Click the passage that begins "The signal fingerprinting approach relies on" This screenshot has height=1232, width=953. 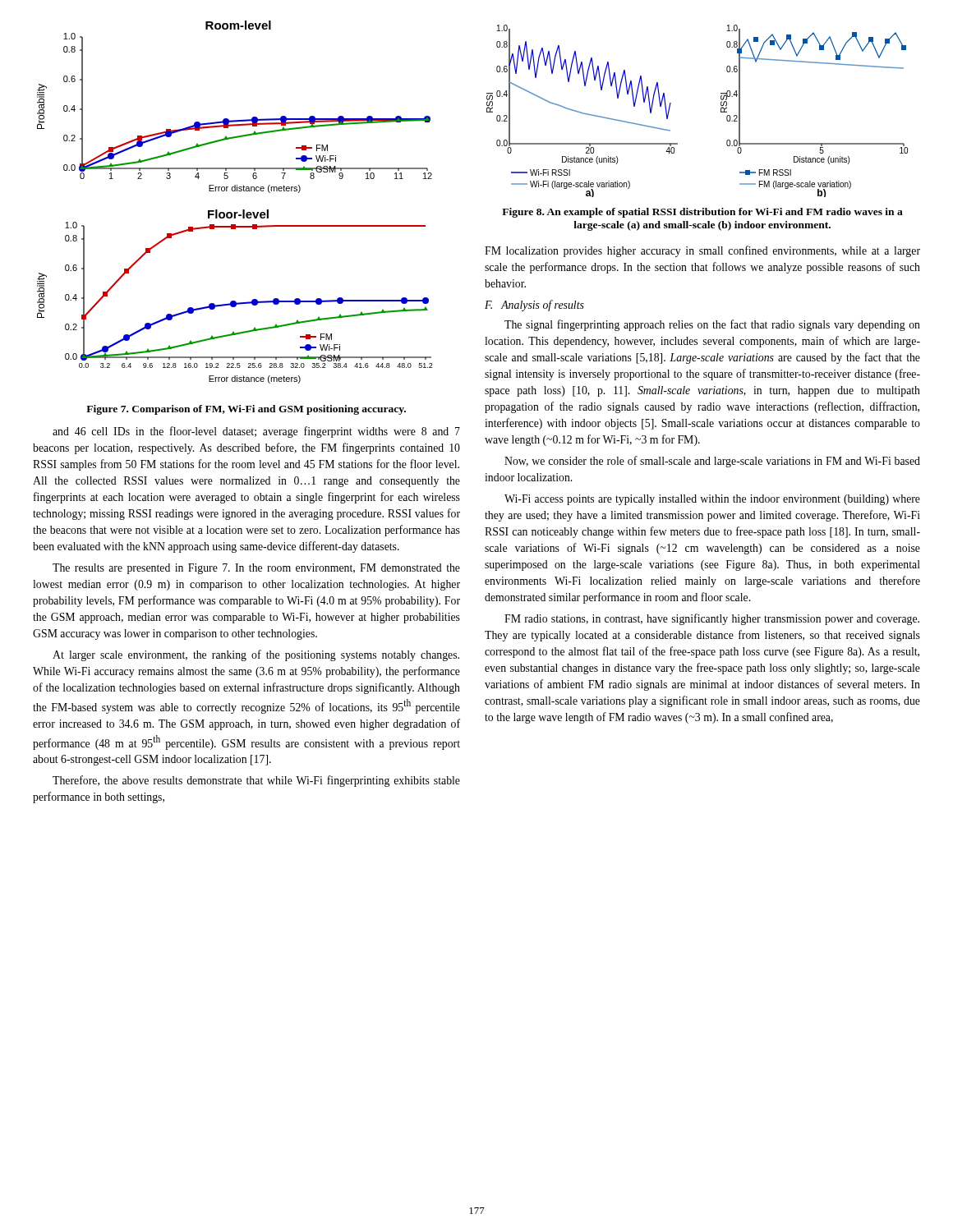click(702, 522)
